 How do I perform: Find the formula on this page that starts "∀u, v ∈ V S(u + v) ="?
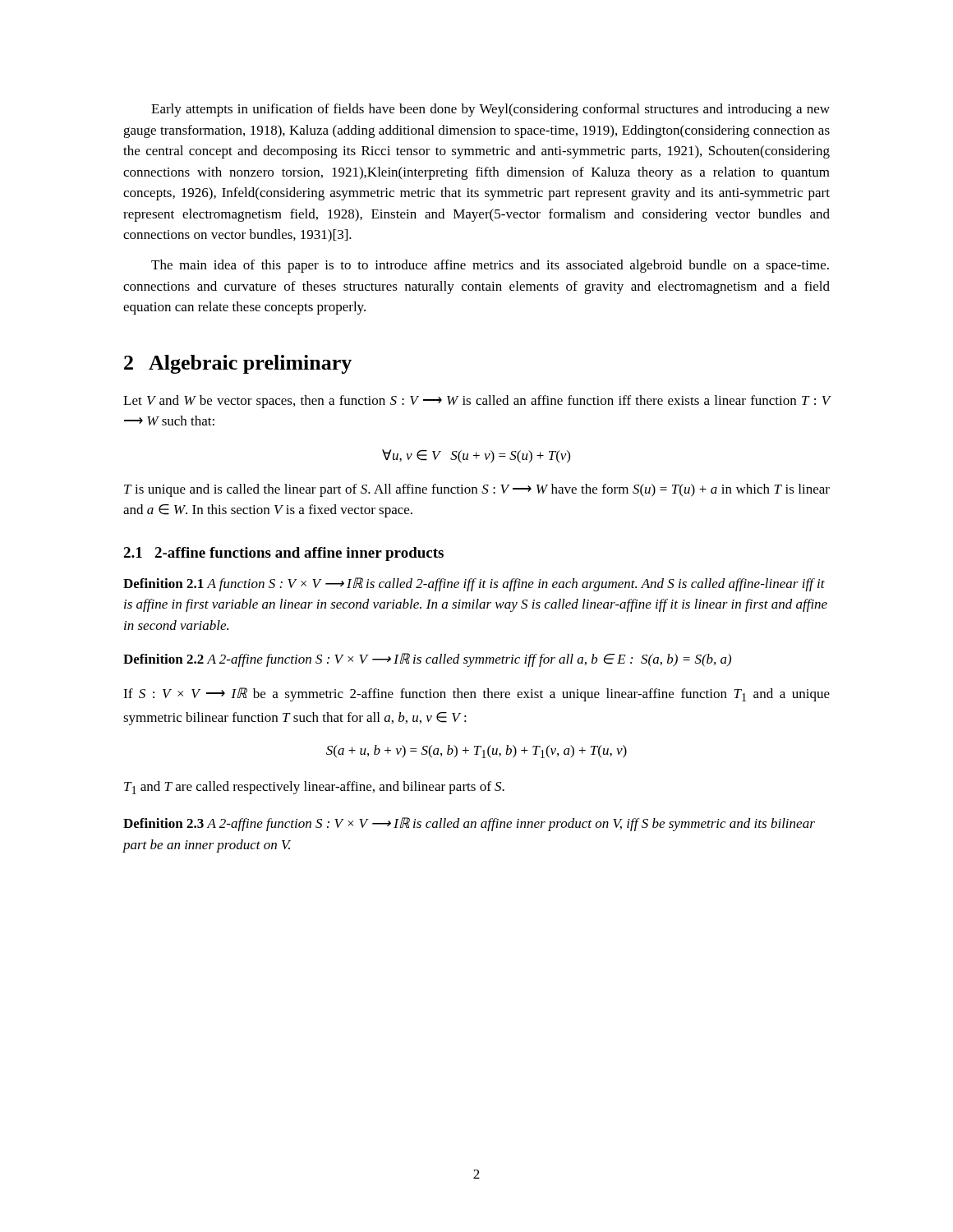[x=476, y=455]
